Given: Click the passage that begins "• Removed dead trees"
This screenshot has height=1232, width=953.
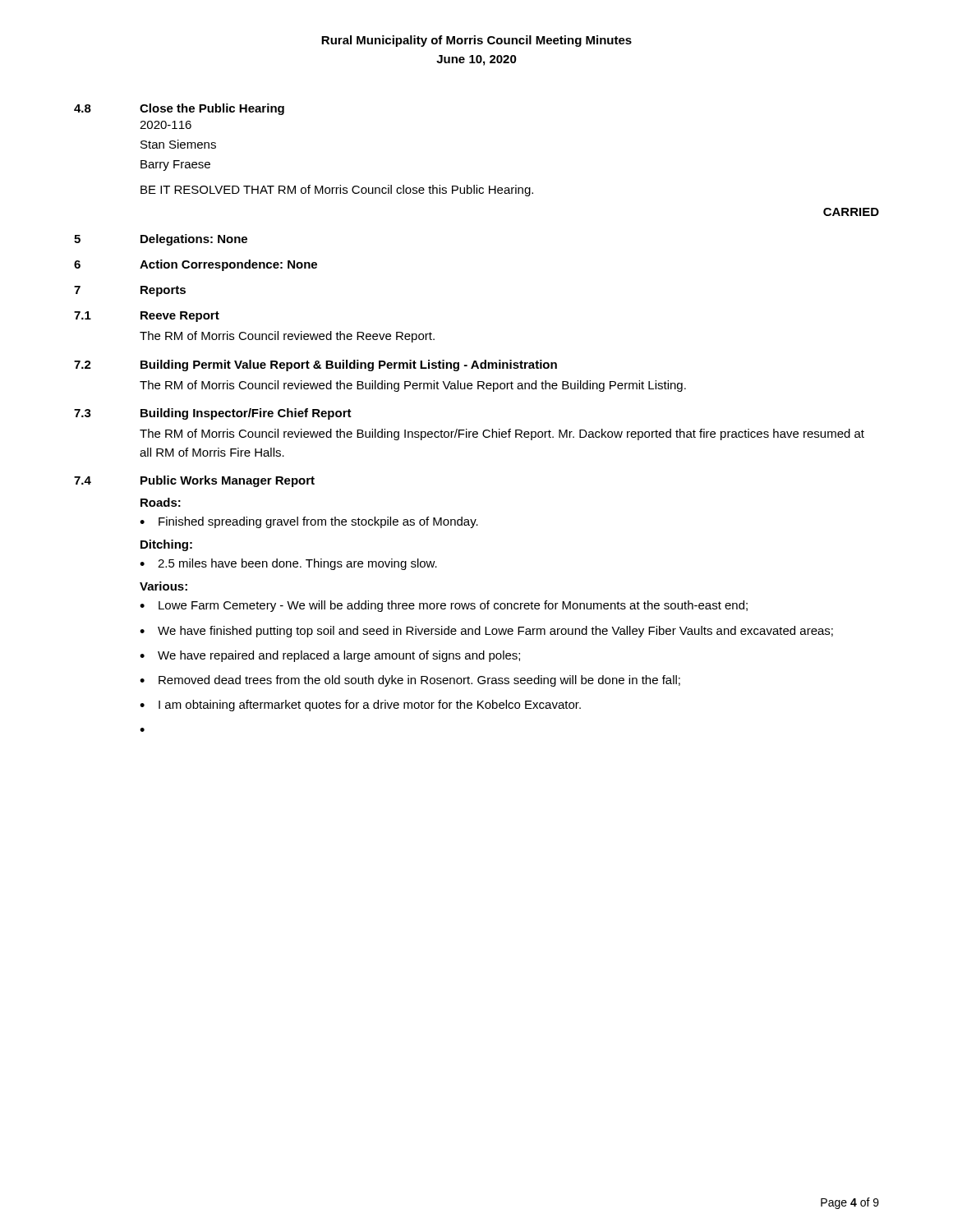Looking at the screenshot, I should [509, 681].
